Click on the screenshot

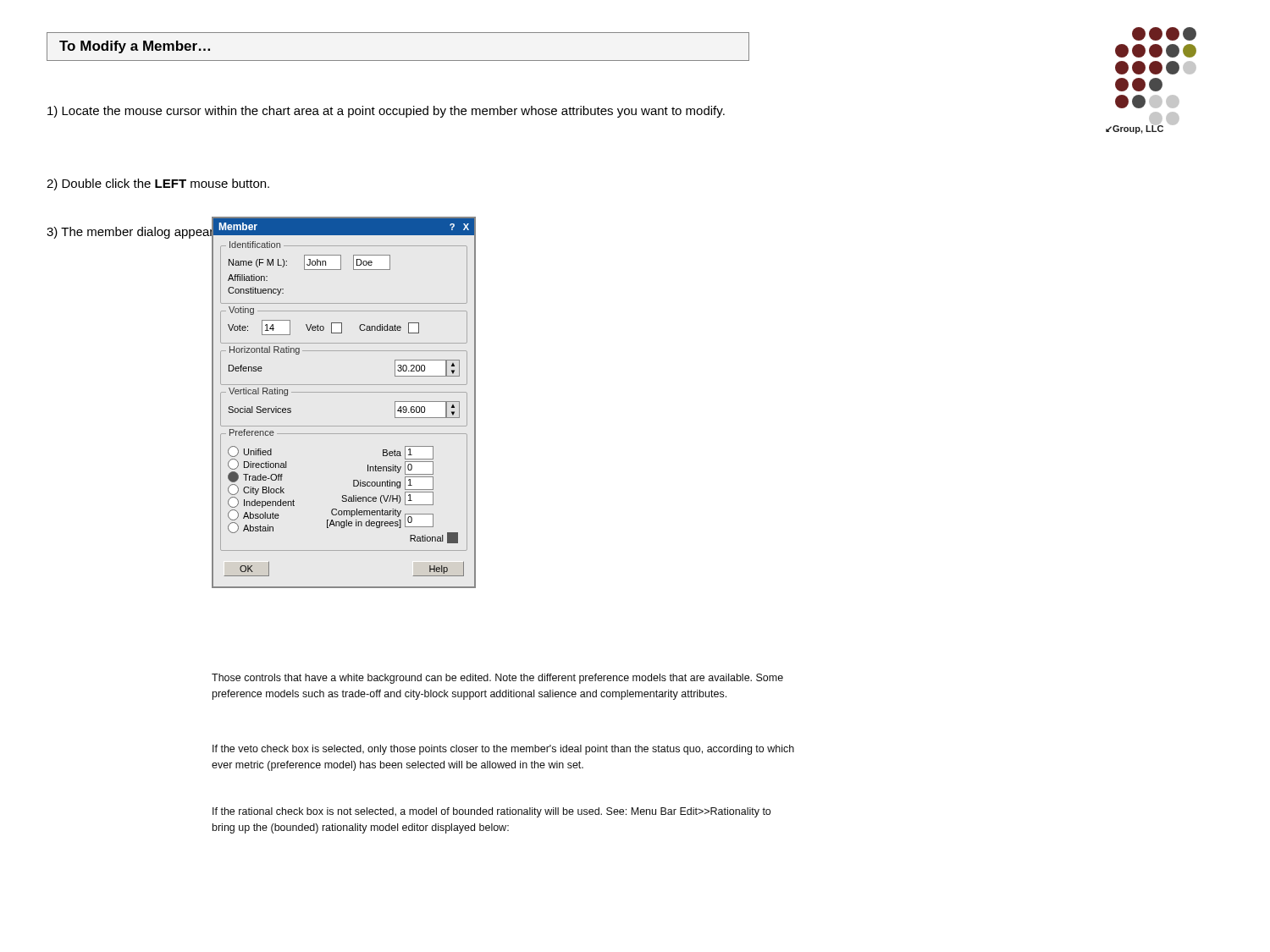pos(346,403)
